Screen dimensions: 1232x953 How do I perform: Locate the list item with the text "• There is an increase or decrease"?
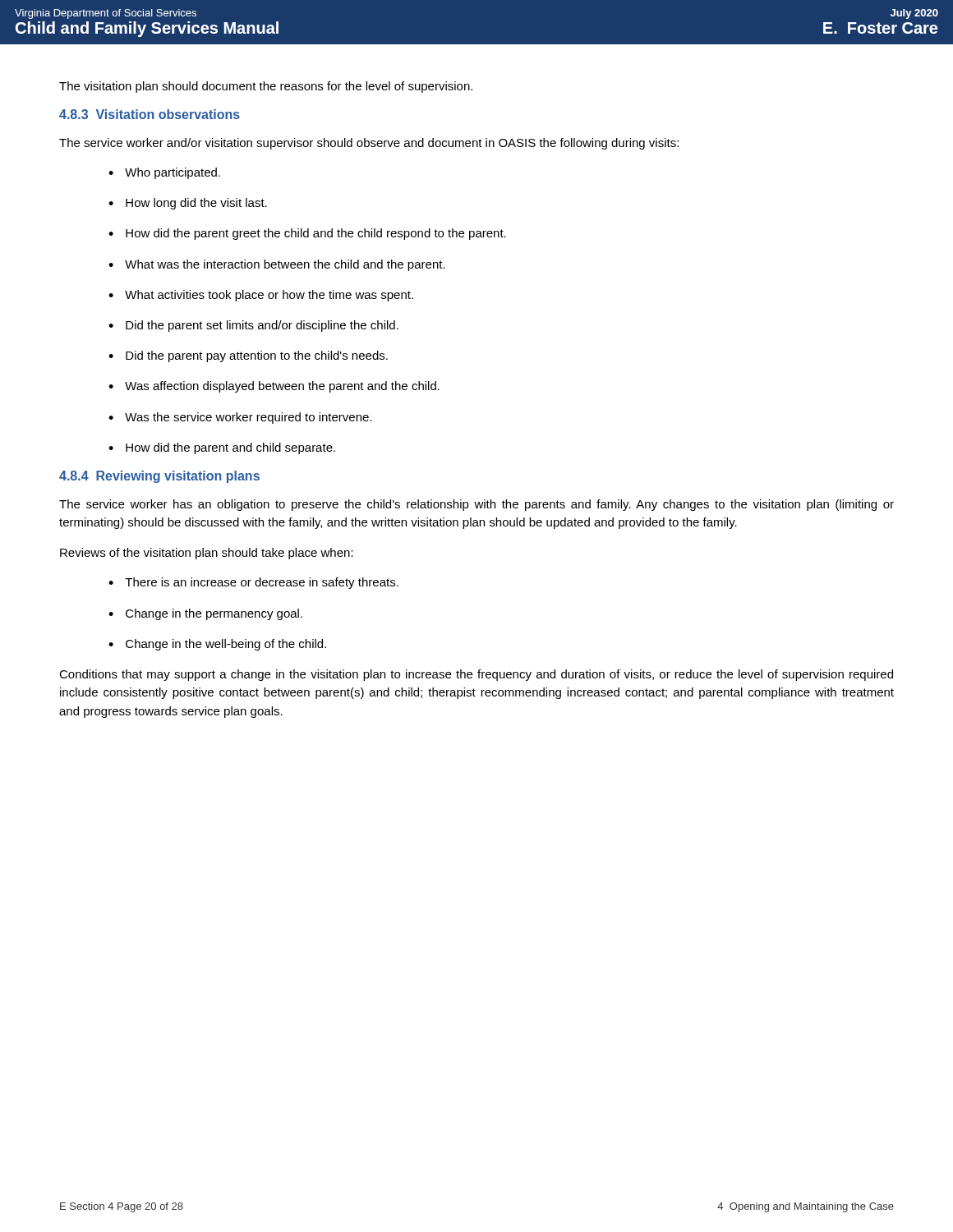coord(254,584)
